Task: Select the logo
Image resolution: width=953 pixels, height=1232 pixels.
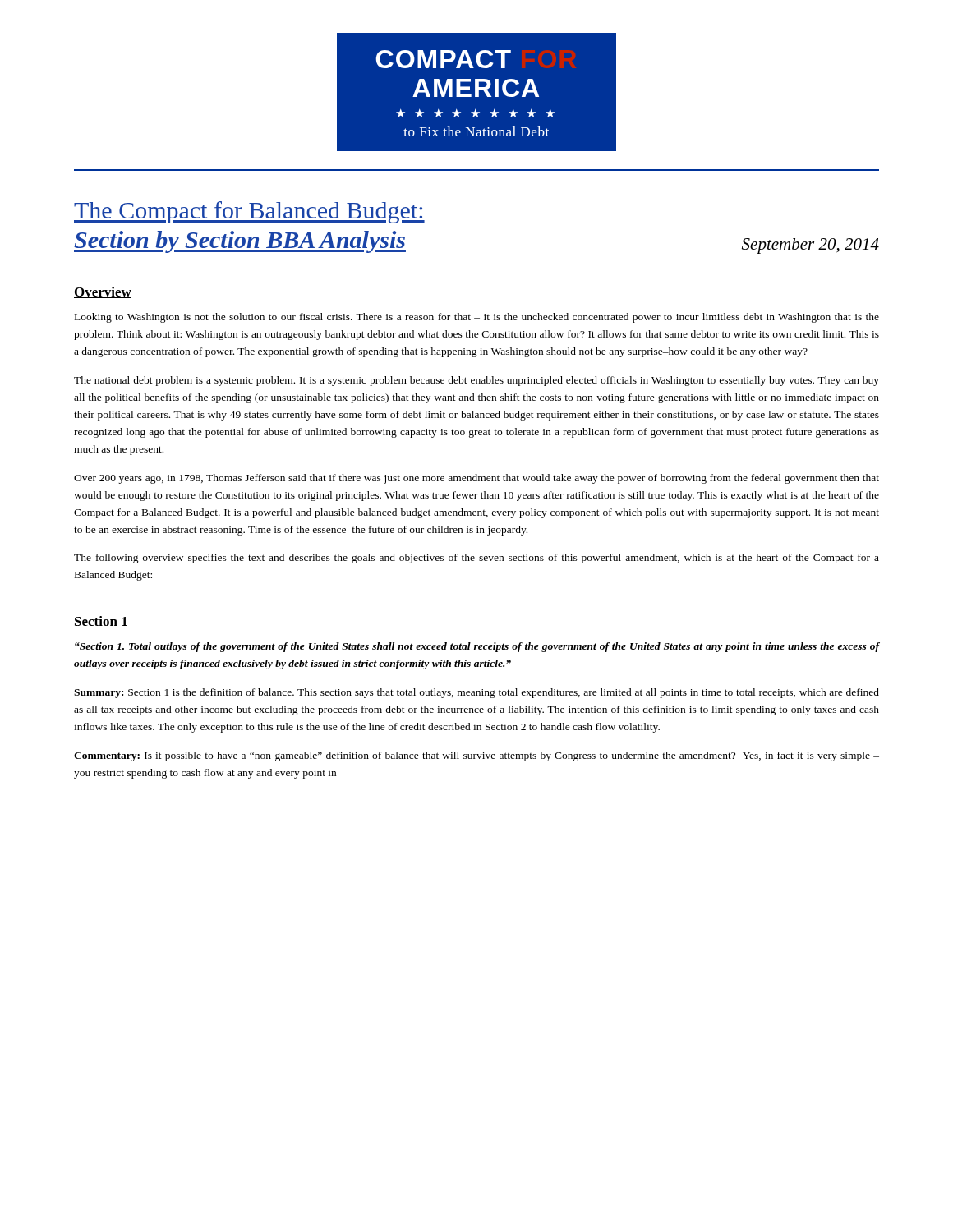Action: pos(476,92)
